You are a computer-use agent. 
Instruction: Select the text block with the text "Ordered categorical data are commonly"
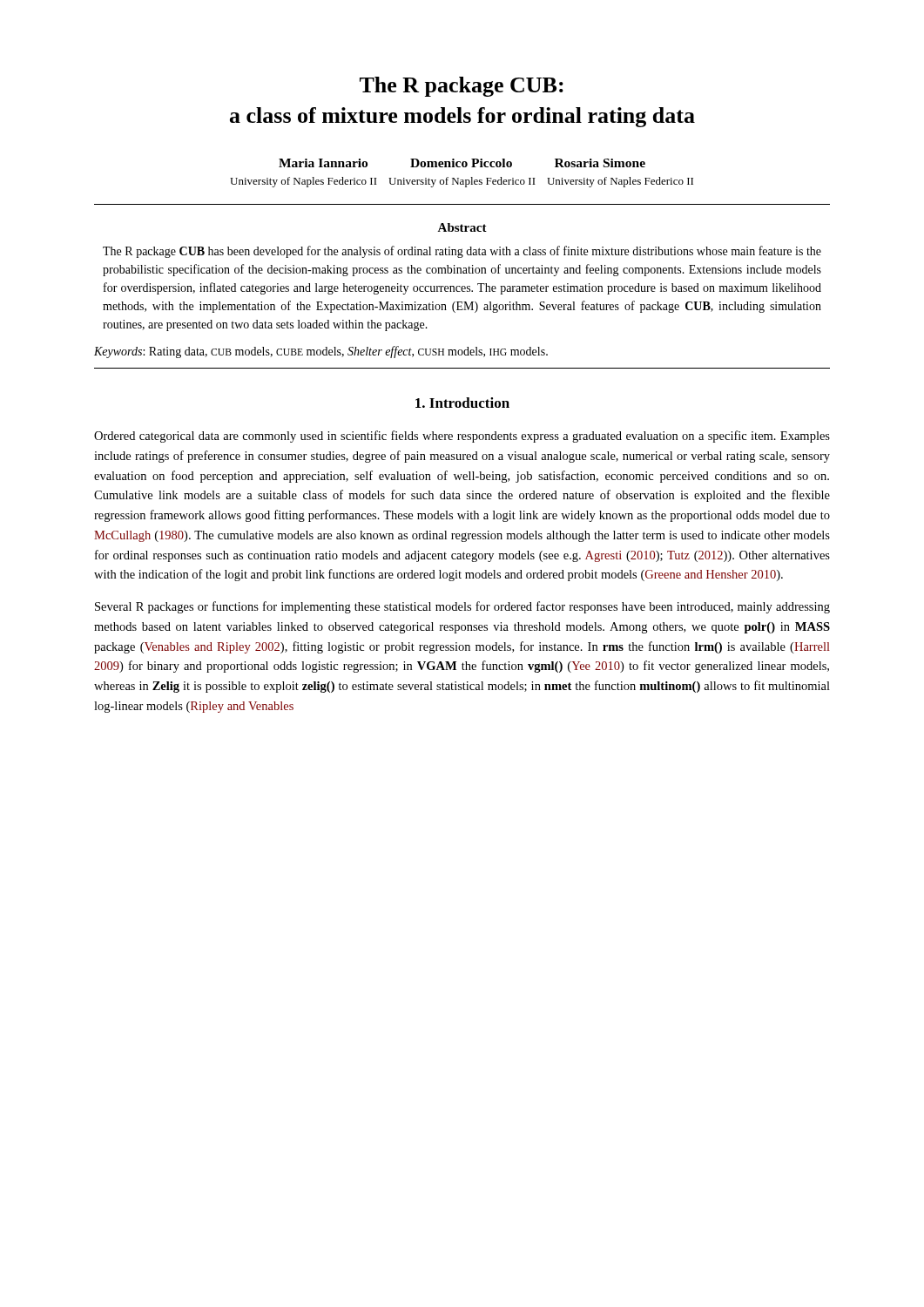tap(462, 505)
